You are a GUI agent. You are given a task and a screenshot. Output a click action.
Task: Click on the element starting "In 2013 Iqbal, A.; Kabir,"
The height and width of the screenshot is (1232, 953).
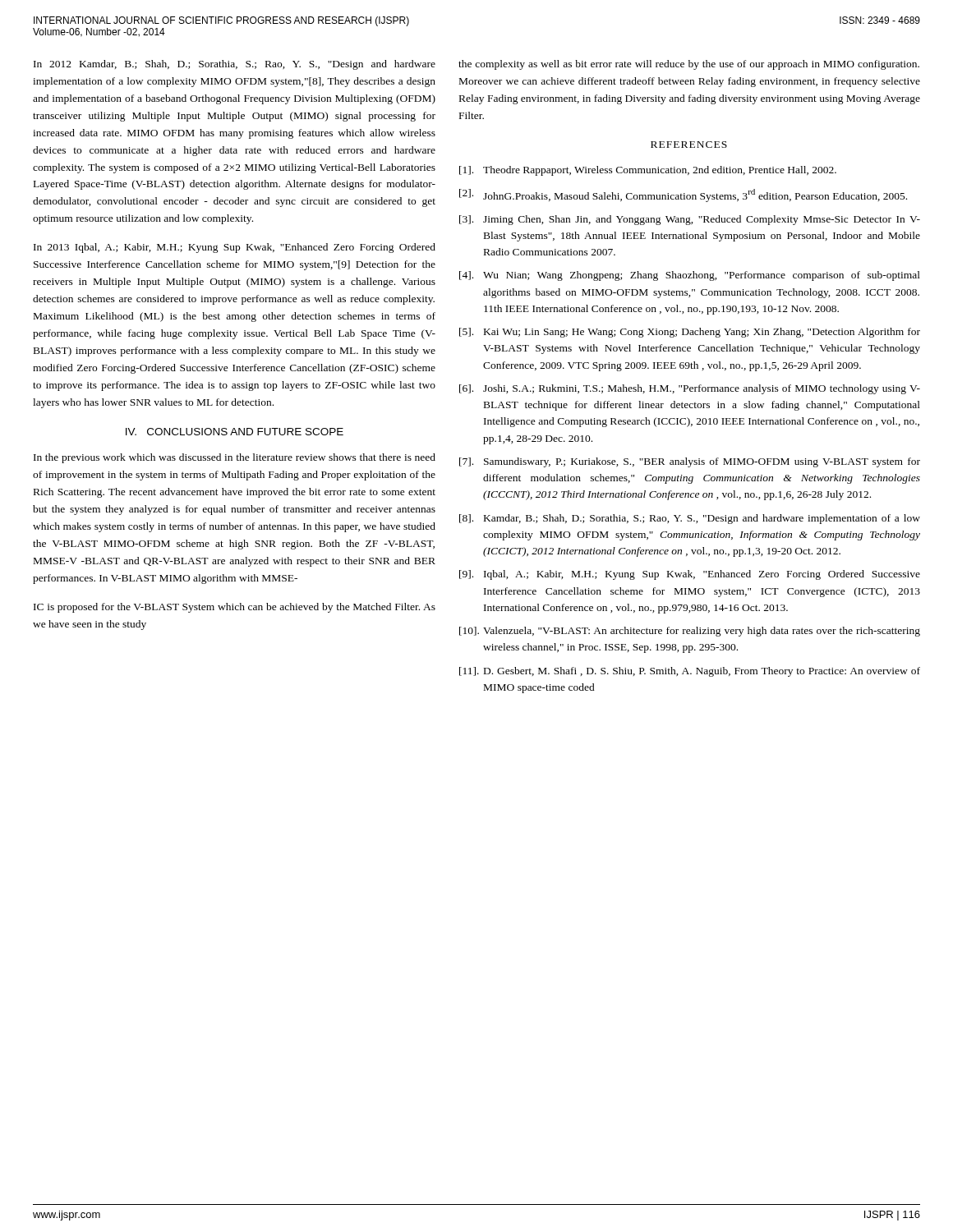coord(234,324)
